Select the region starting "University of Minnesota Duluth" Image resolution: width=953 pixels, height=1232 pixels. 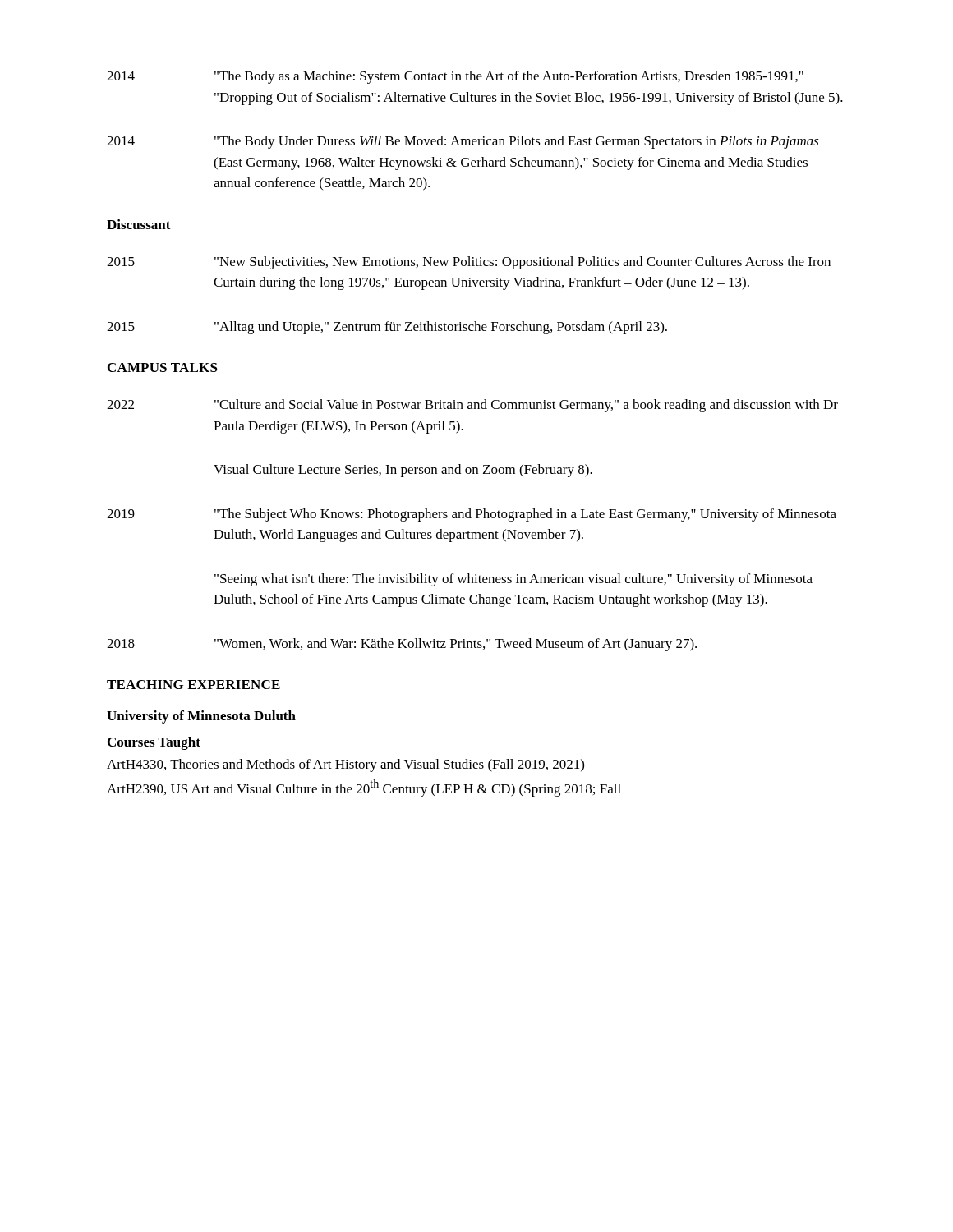pos(201,716)
